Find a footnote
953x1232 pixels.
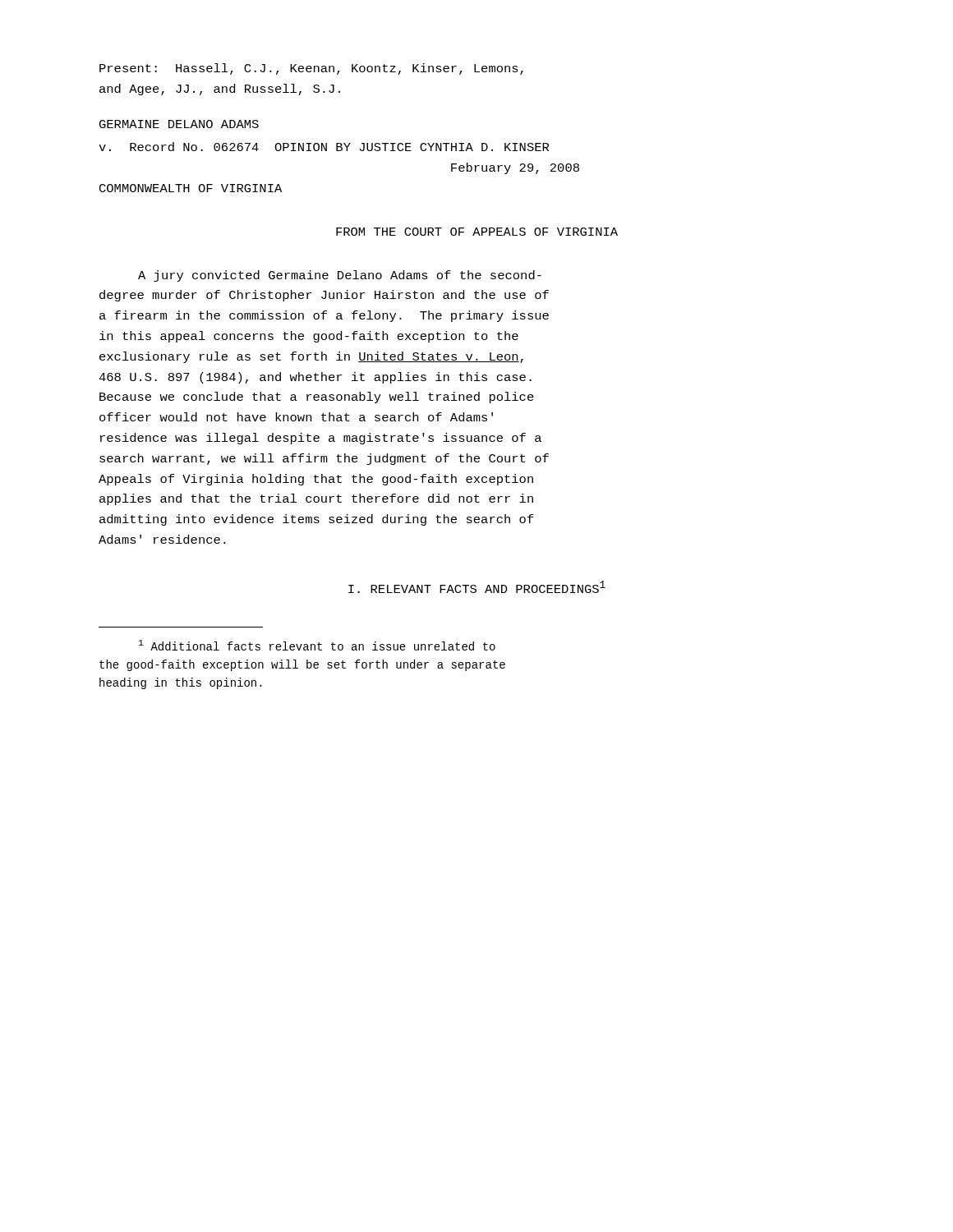pyautogui.click(x=302, y=664)
